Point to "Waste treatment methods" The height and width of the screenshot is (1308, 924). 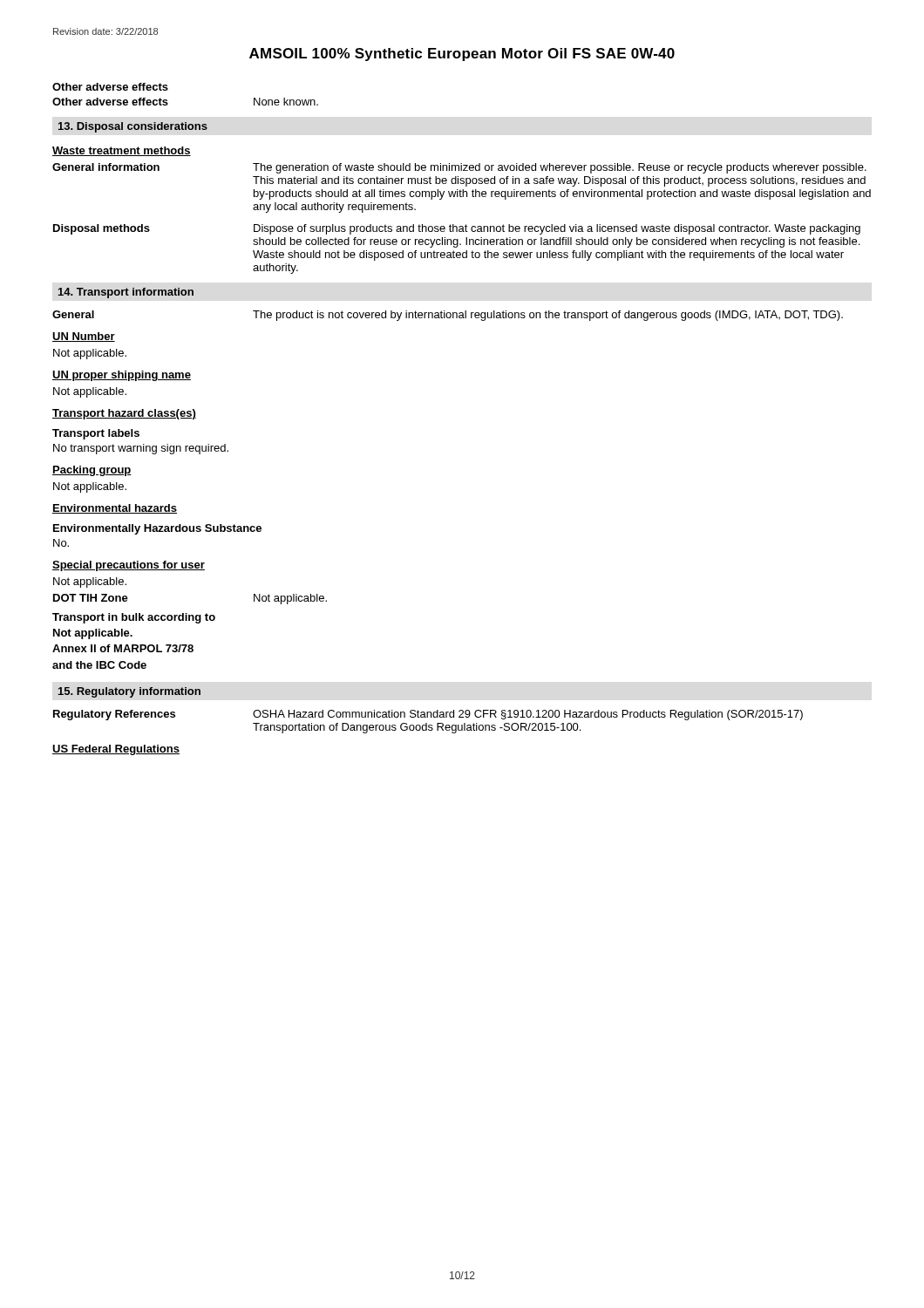click(x=121, y=150)
